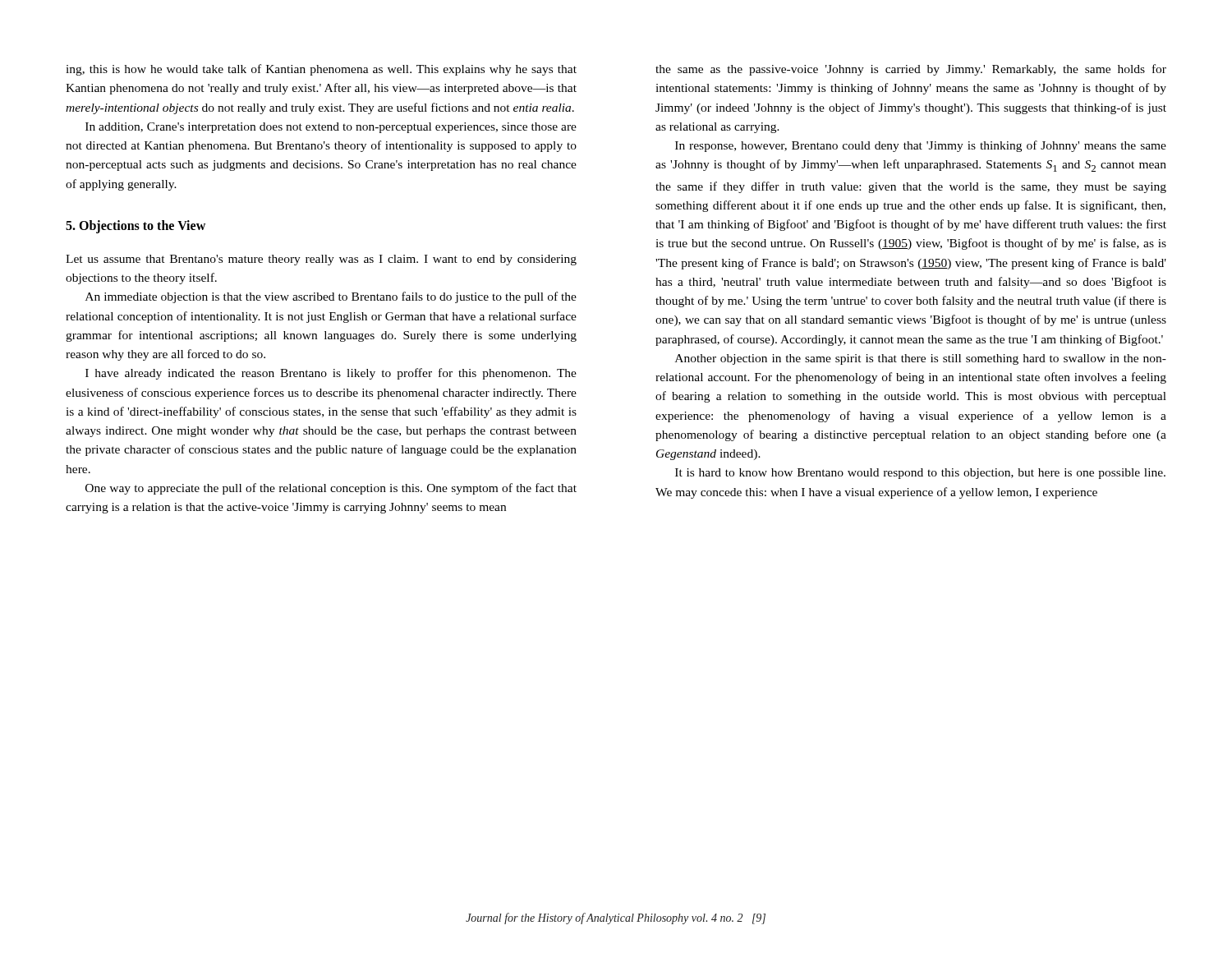The height and width of the screenshot is (953, 1232).
Task: Navigate to the block starting "5. Objections to the View"
Action: tap(136, 225)
